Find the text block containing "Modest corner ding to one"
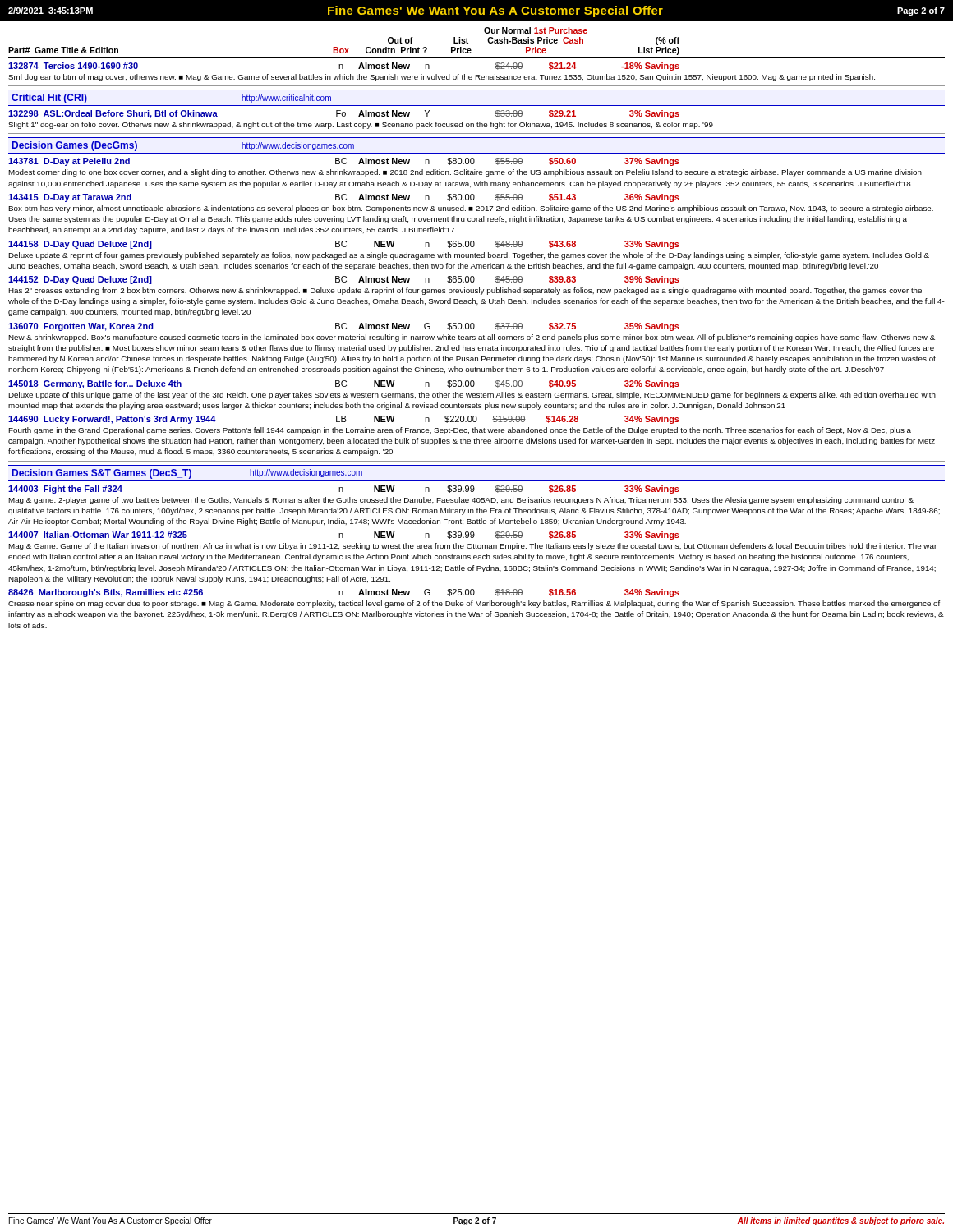This screenshot has height=1232, width=953. click(465, 178)
